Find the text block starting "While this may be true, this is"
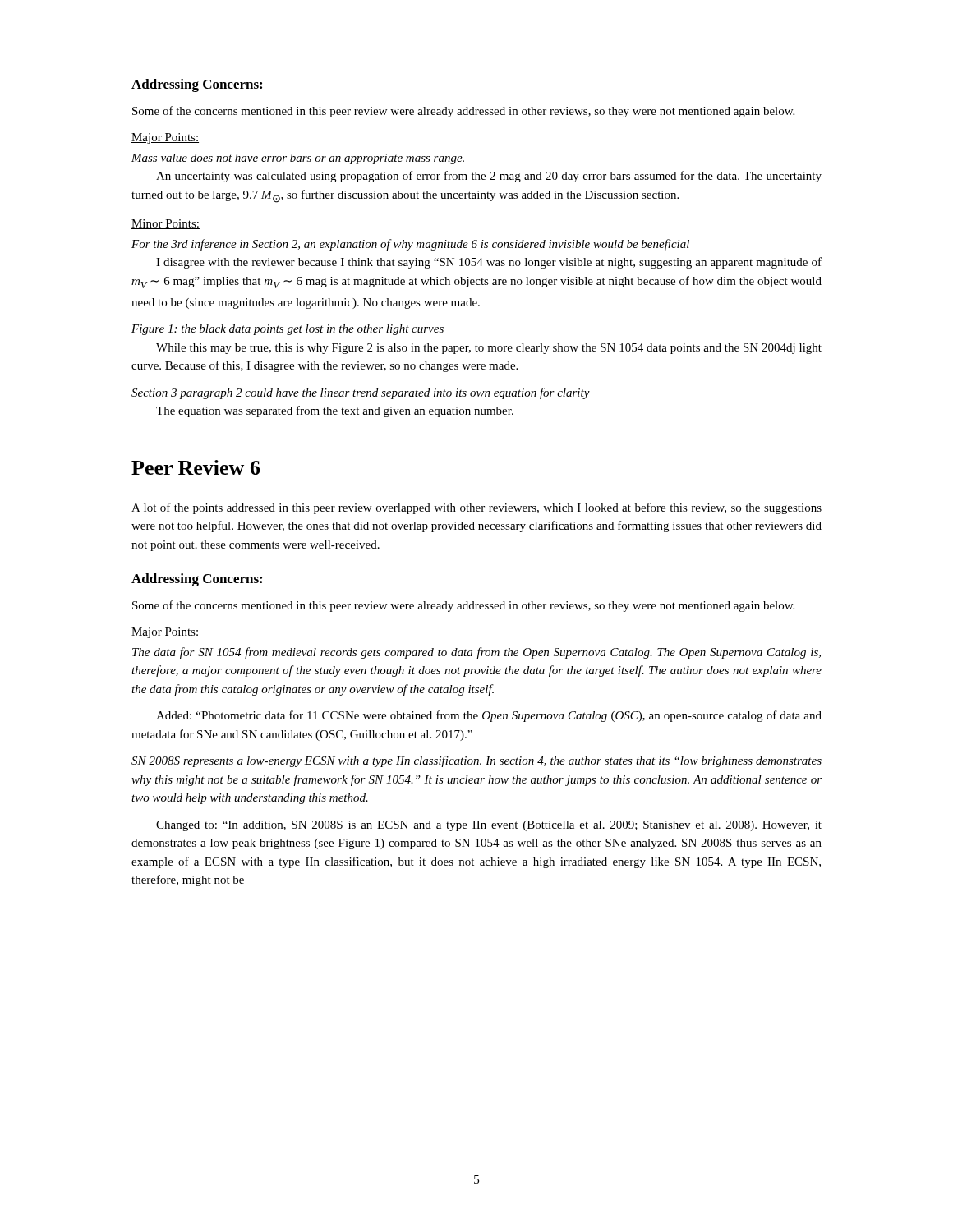This screenshot has height=1232, width=953. (476, 356)
